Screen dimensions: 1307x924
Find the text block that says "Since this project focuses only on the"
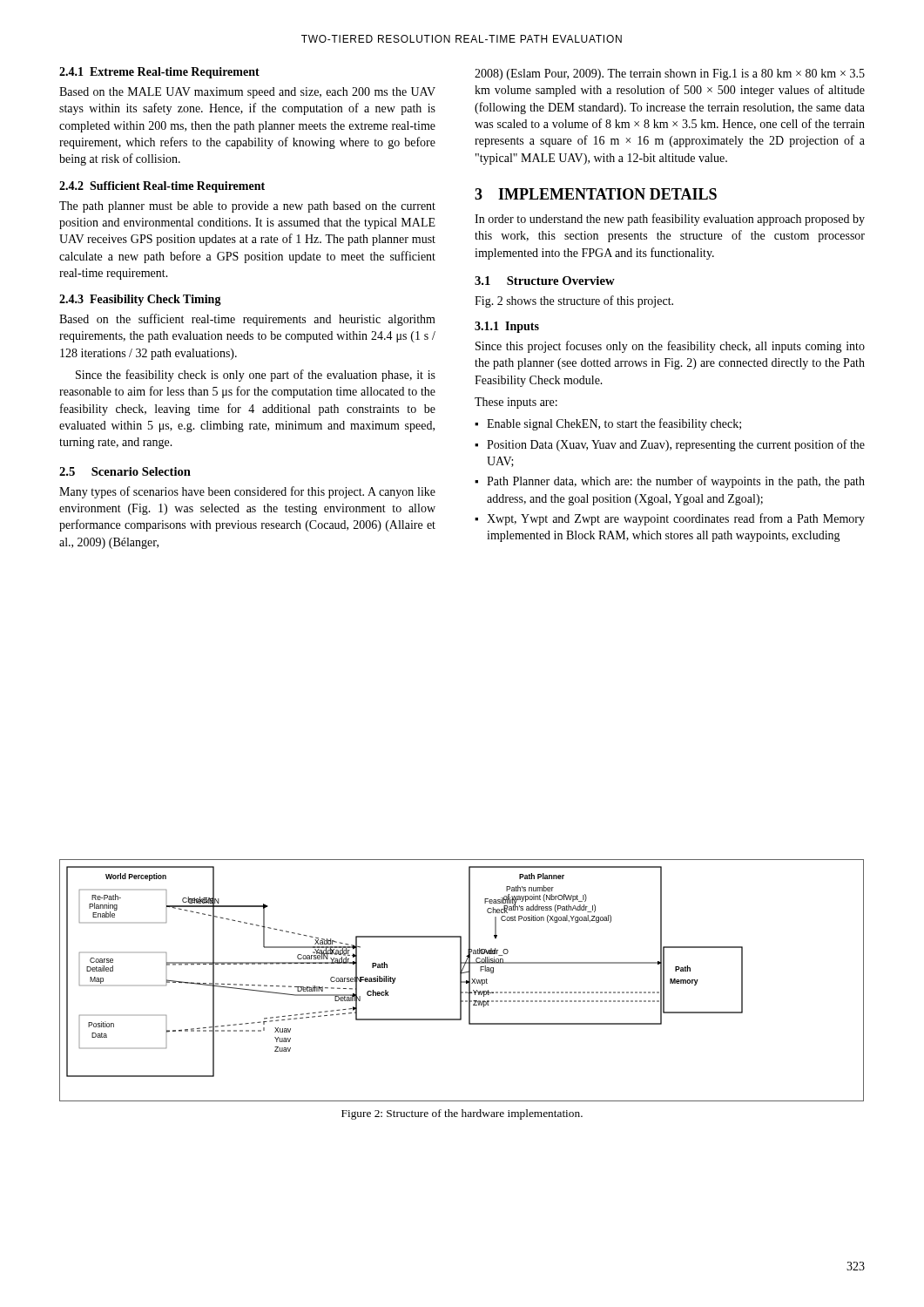pyautogui.click(x=670, y=374)
